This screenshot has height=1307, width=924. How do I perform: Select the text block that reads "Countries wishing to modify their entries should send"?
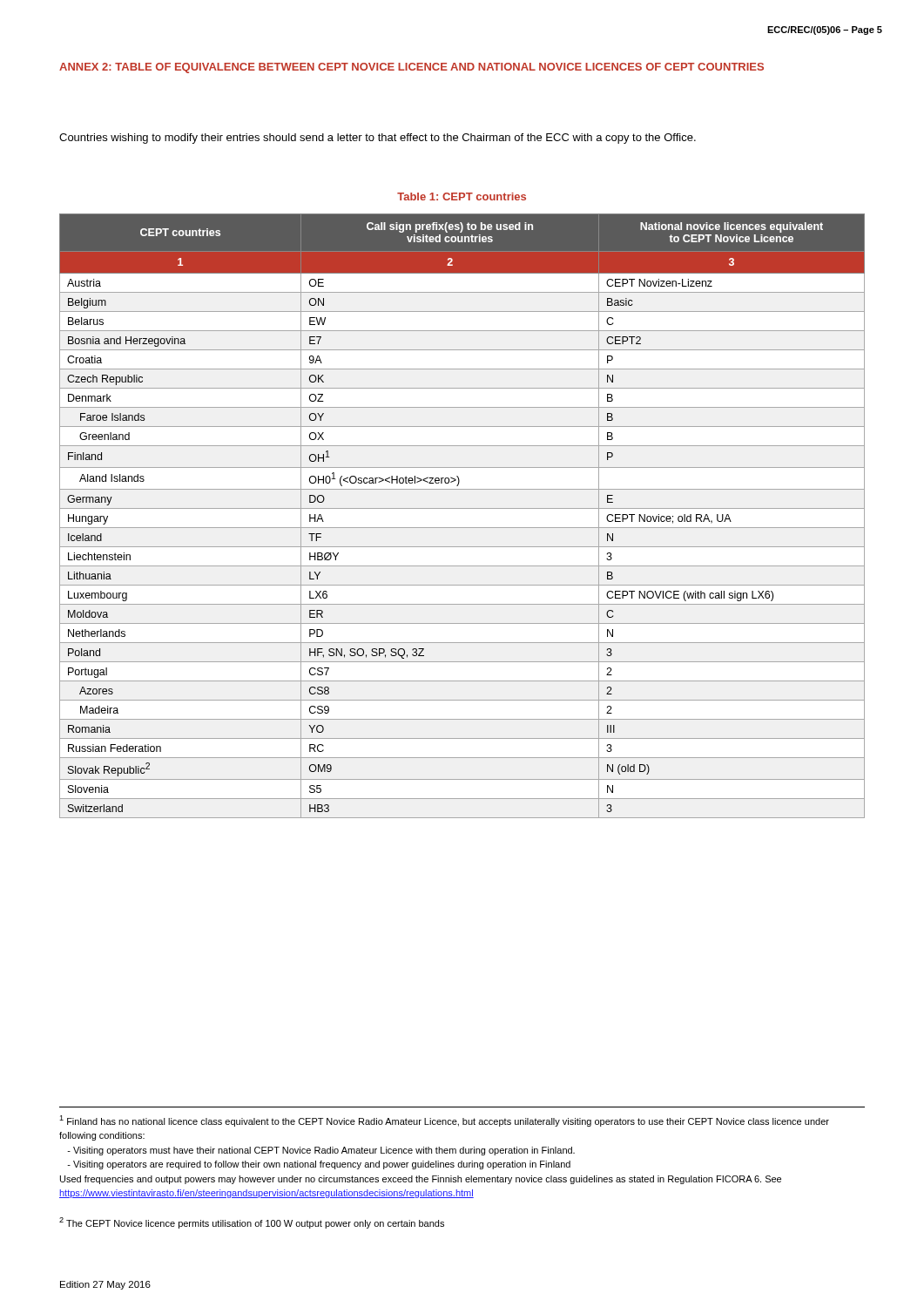pyautogui.click(x=378, y=137)
